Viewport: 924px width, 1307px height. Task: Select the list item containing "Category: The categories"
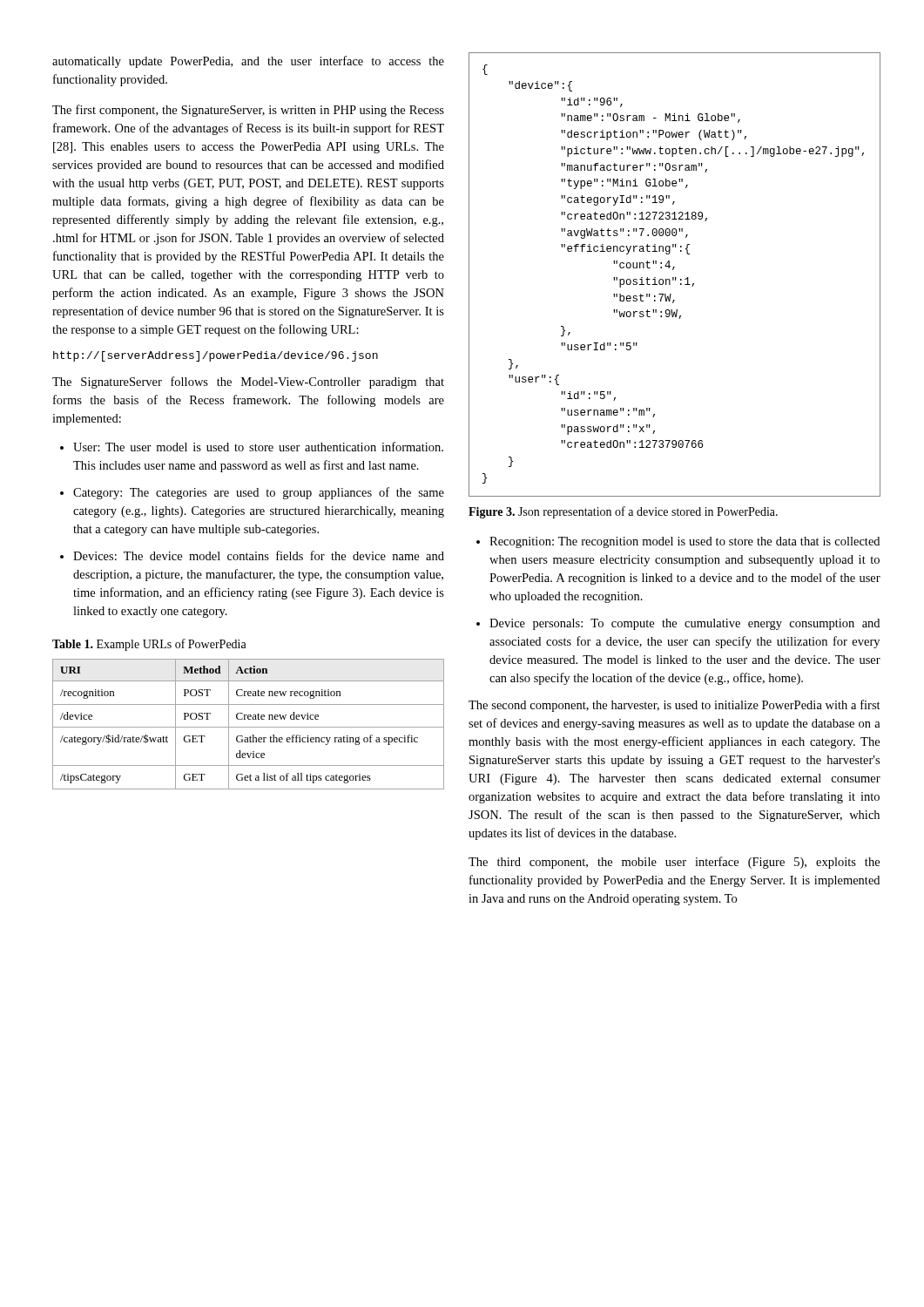coord(254,511)
